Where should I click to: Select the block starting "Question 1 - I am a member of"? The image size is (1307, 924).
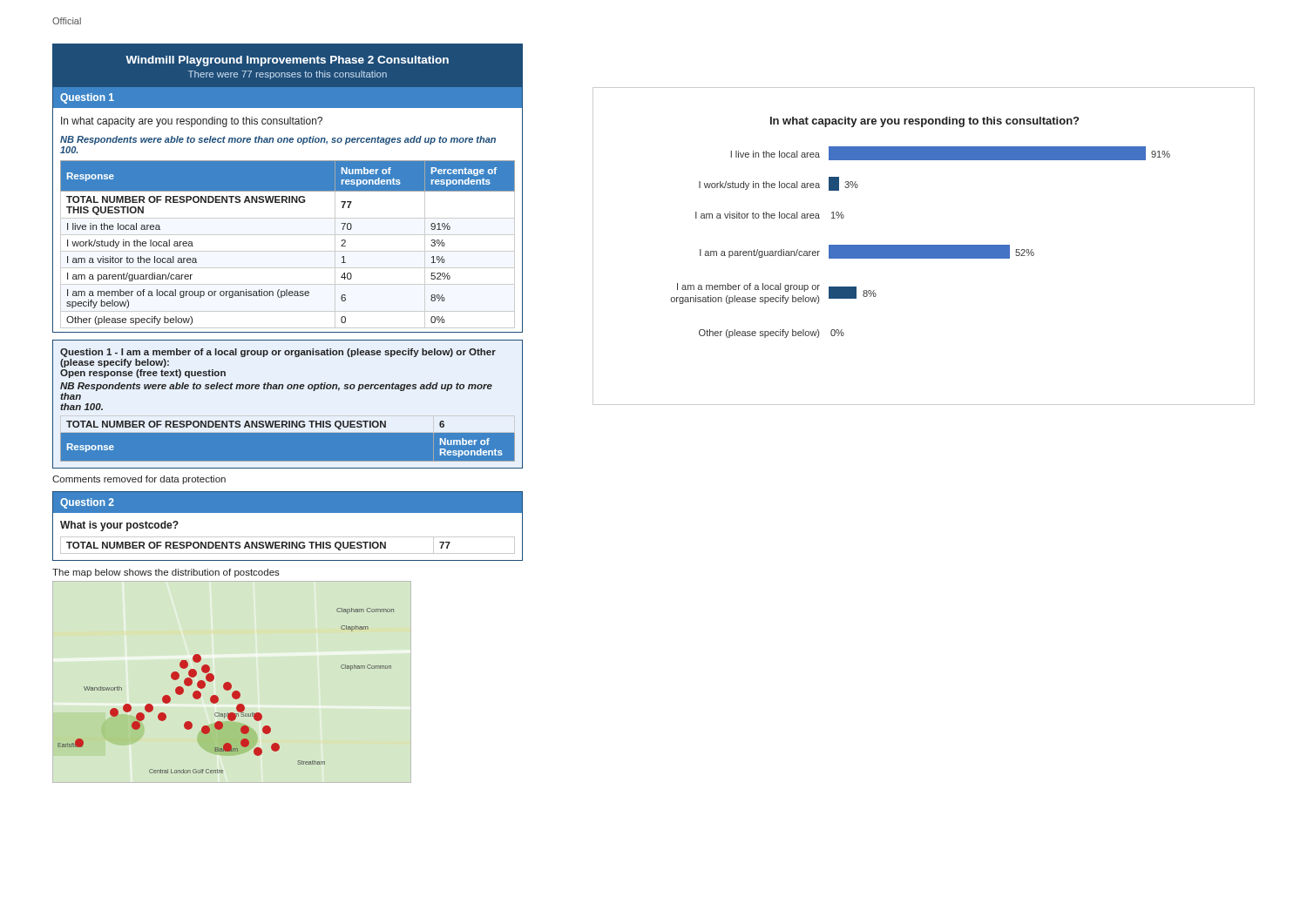(x=278, y=353)
